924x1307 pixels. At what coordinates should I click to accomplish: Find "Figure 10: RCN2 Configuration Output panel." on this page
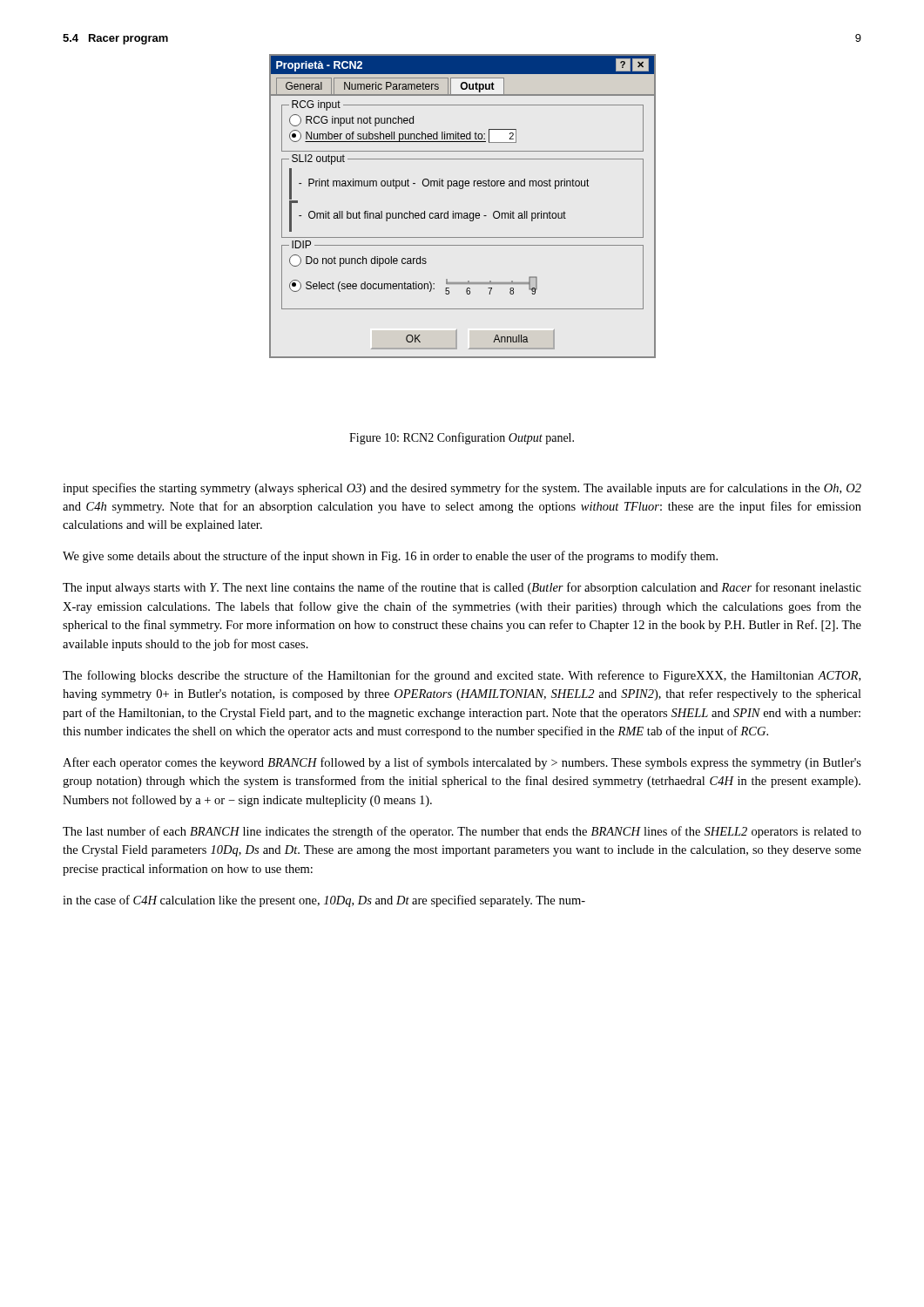(462, 438)
